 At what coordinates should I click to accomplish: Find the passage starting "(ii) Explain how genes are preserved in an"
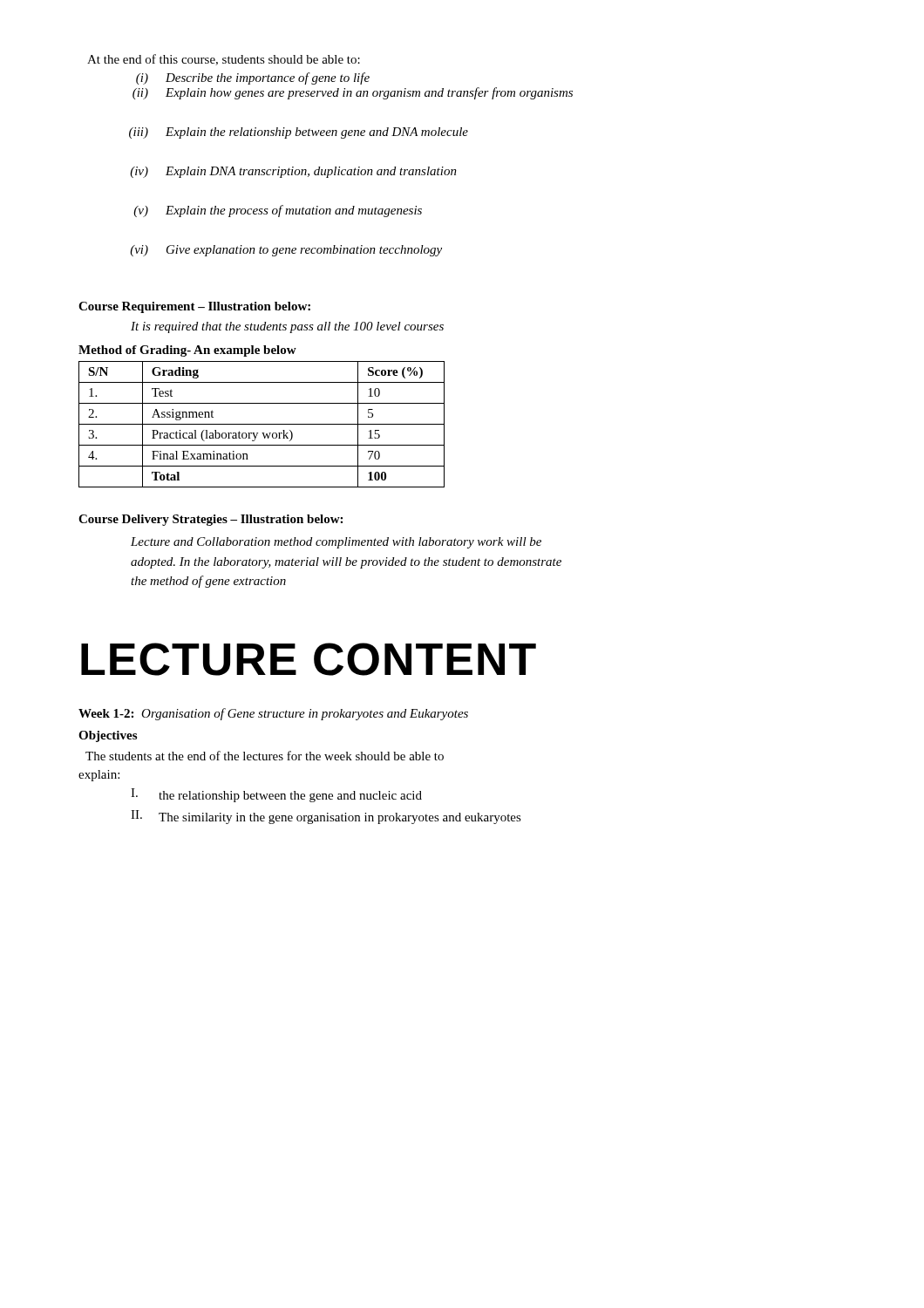click(466, 93)
